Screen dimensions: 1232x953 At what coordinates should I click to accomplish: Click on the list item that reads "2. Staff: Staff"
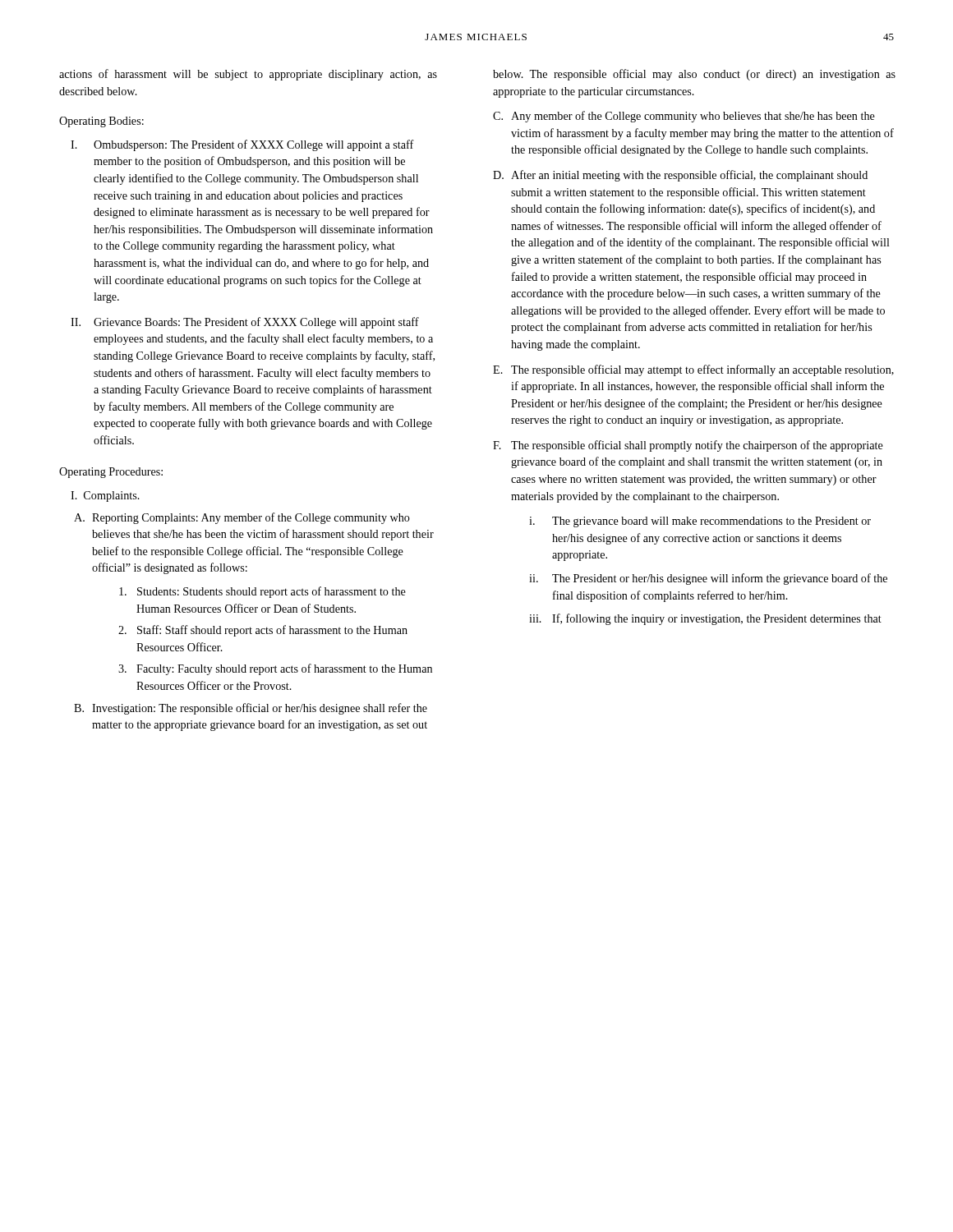pos(278,639)
